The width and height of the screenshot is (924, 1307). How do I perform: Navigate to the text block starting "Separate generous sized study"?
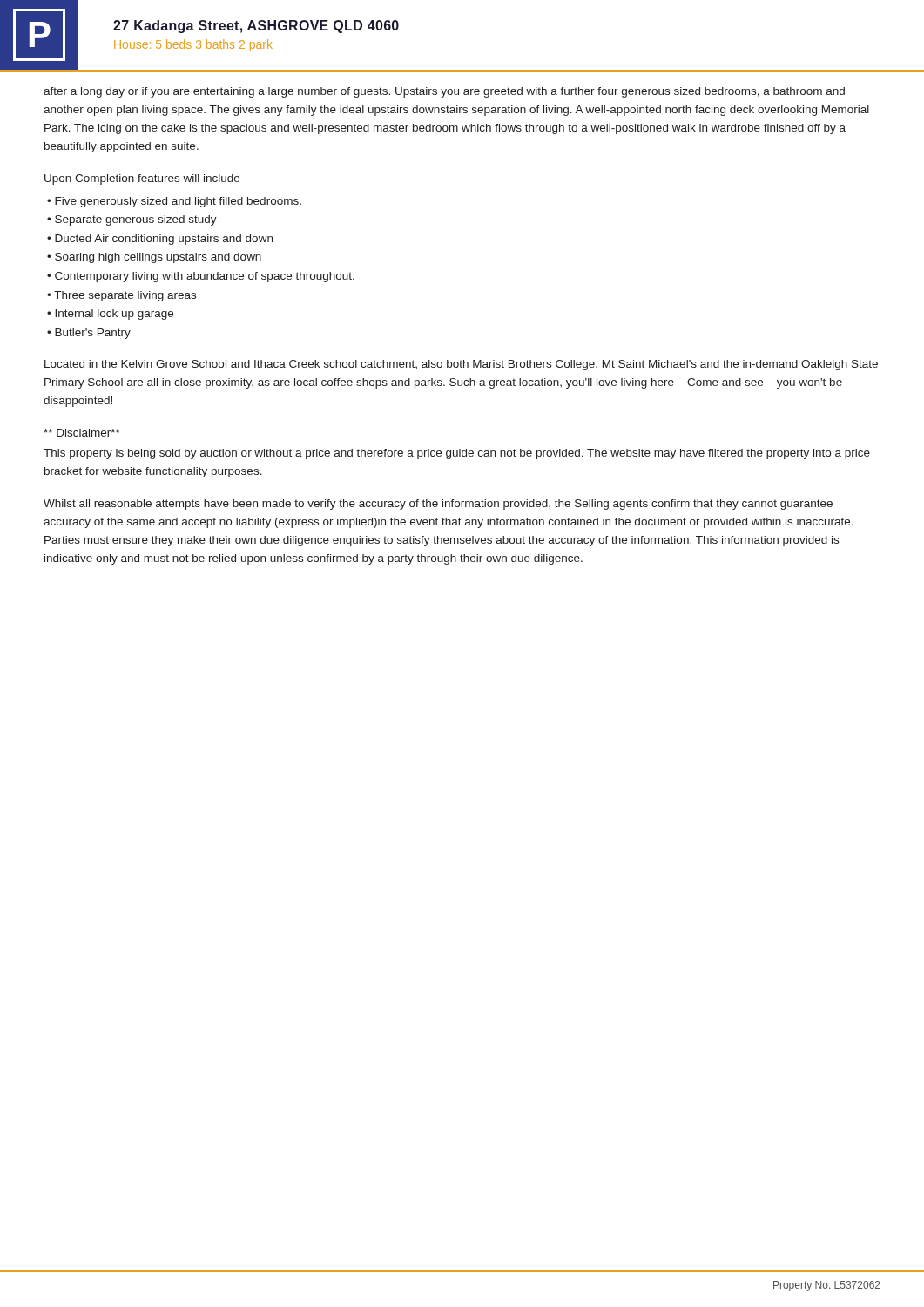(x=135, y=219)
